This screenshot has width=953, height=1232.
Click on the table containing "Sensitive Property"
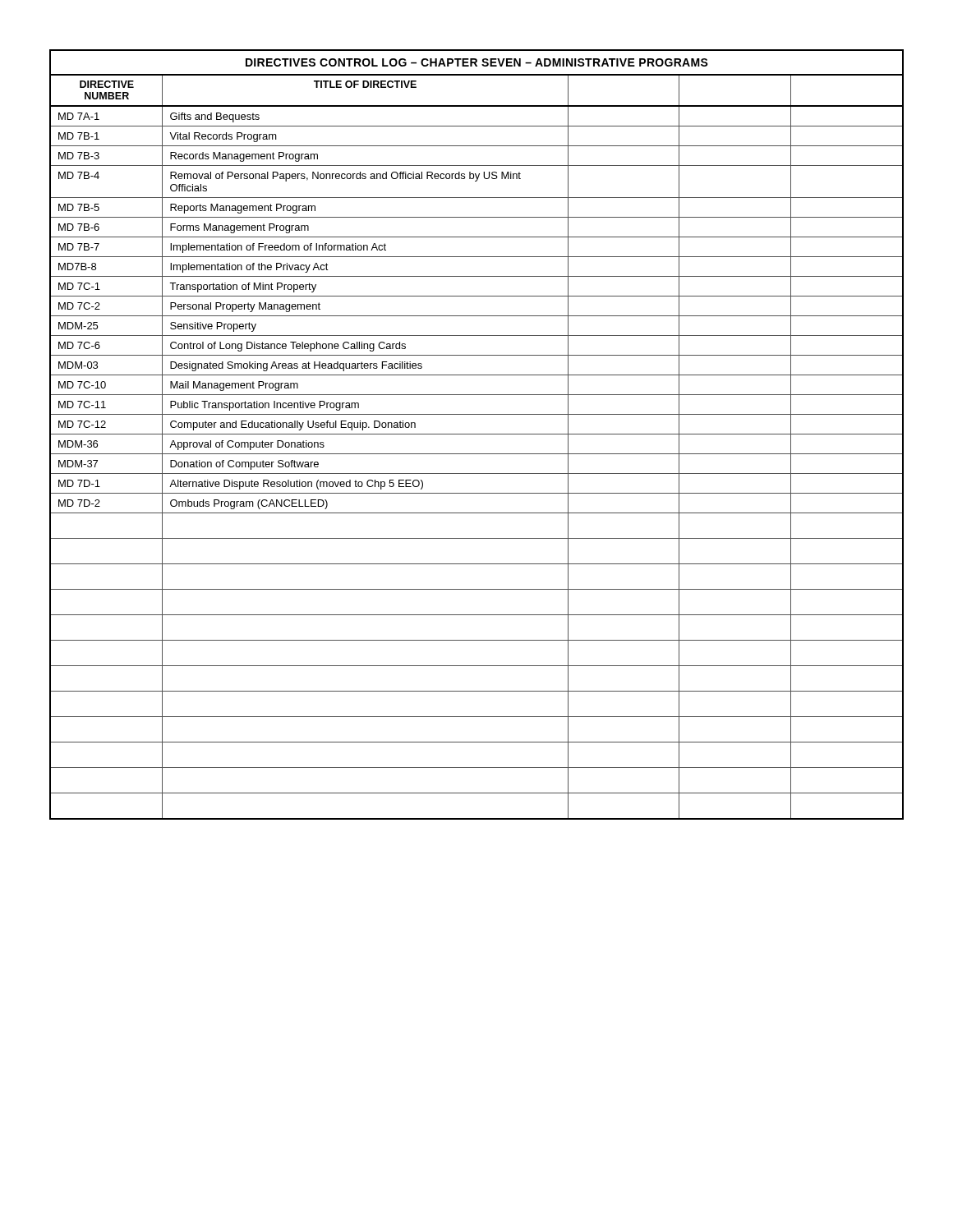pos(476,434)
